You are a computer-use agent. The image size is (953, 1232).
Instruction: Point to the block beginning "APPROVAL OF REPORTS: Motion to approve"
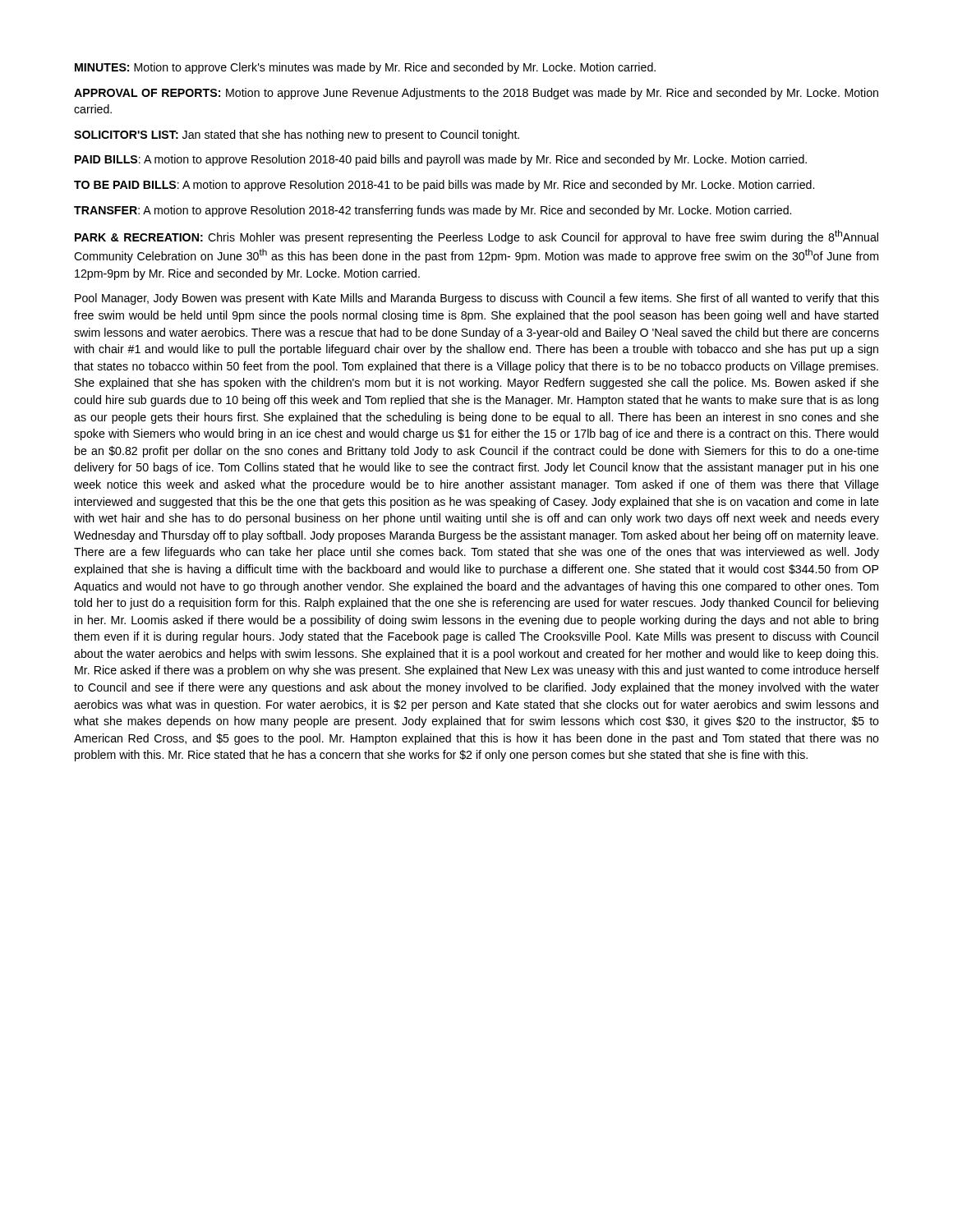point(476,101)
